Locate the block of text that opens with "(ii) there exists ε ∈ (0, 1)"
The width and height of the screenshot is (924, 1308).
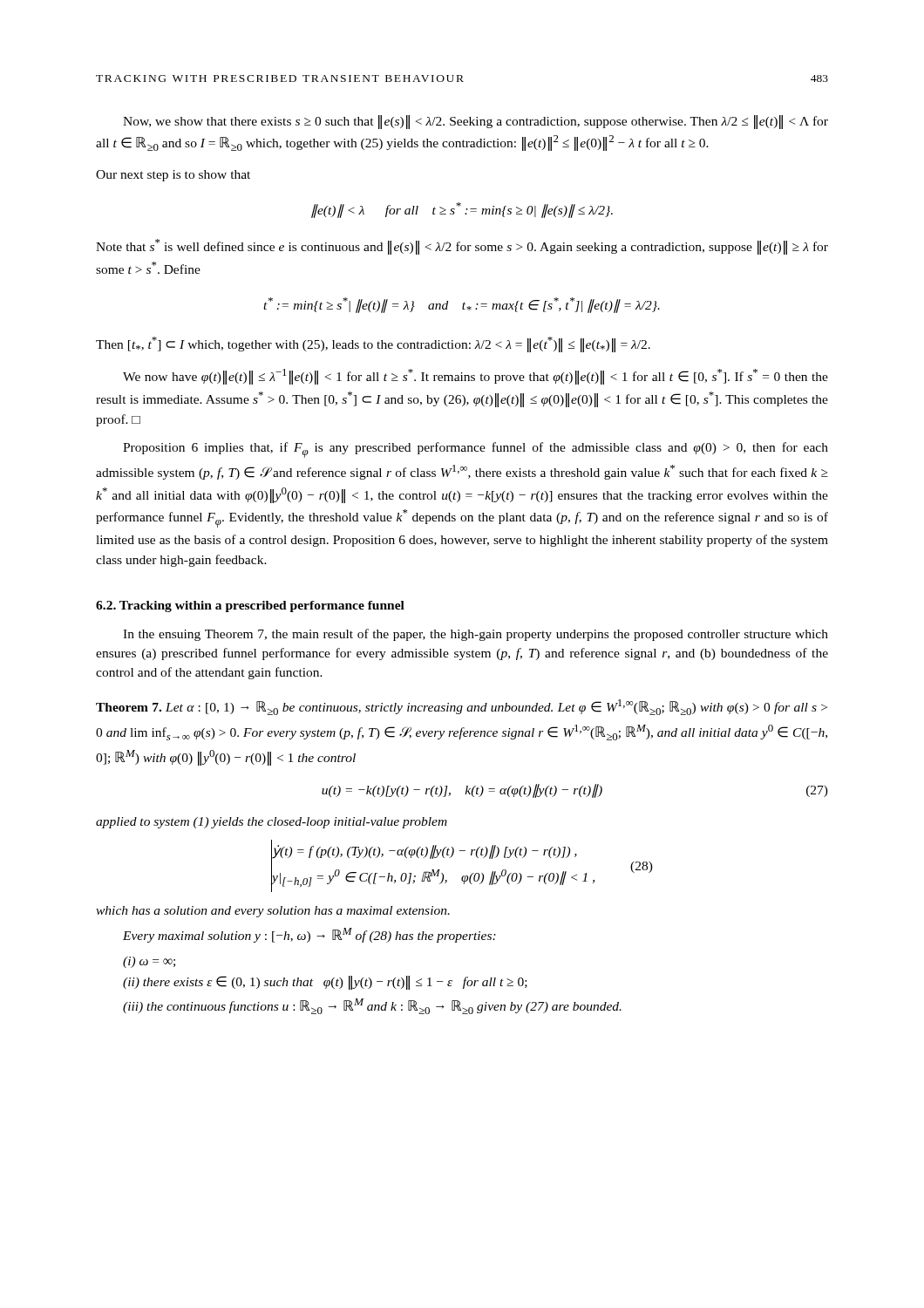click(x=475, y=982)
